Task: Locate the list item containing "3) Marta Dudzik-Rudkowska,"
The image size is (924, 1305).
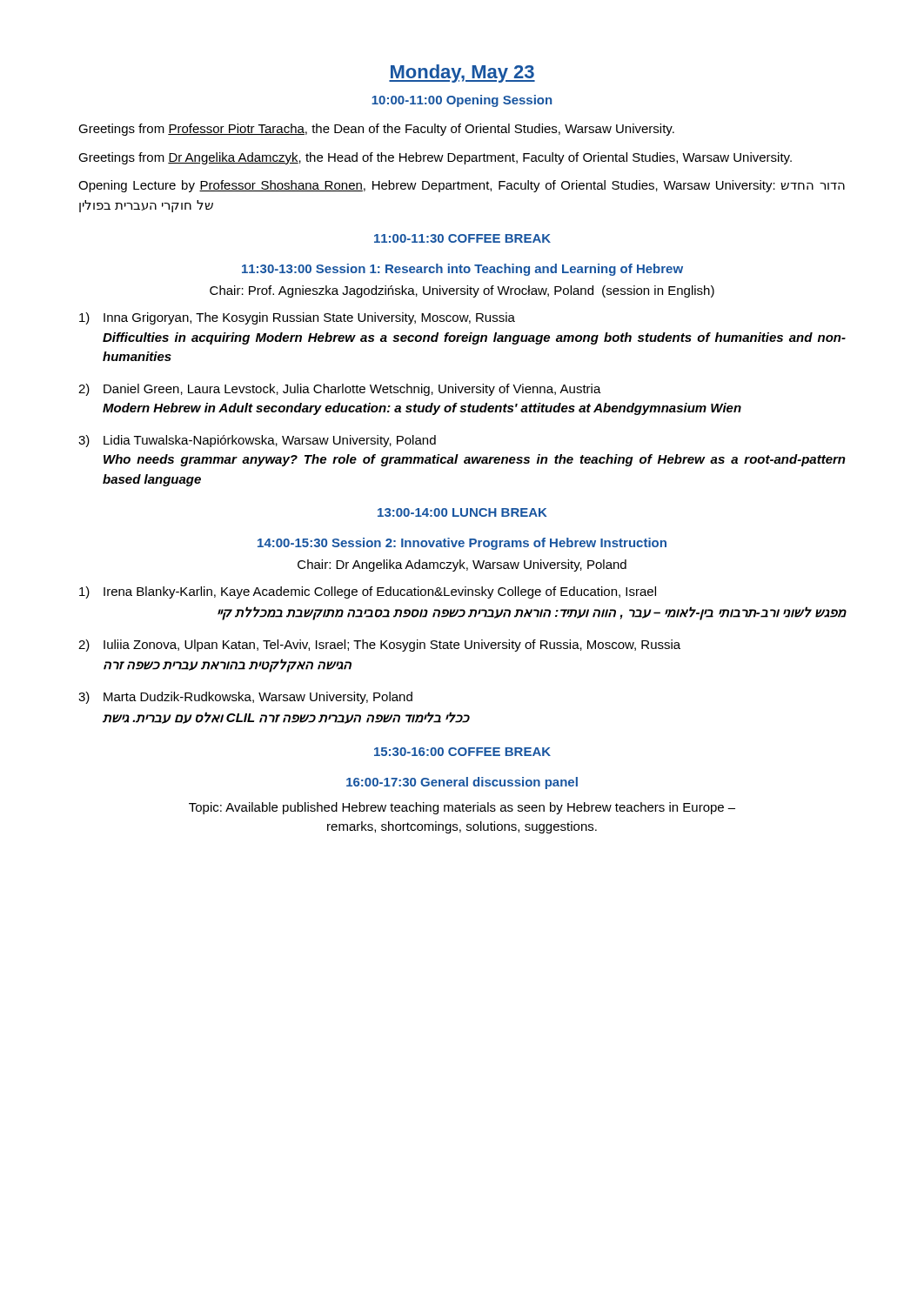Action: [x=462, y=708]
